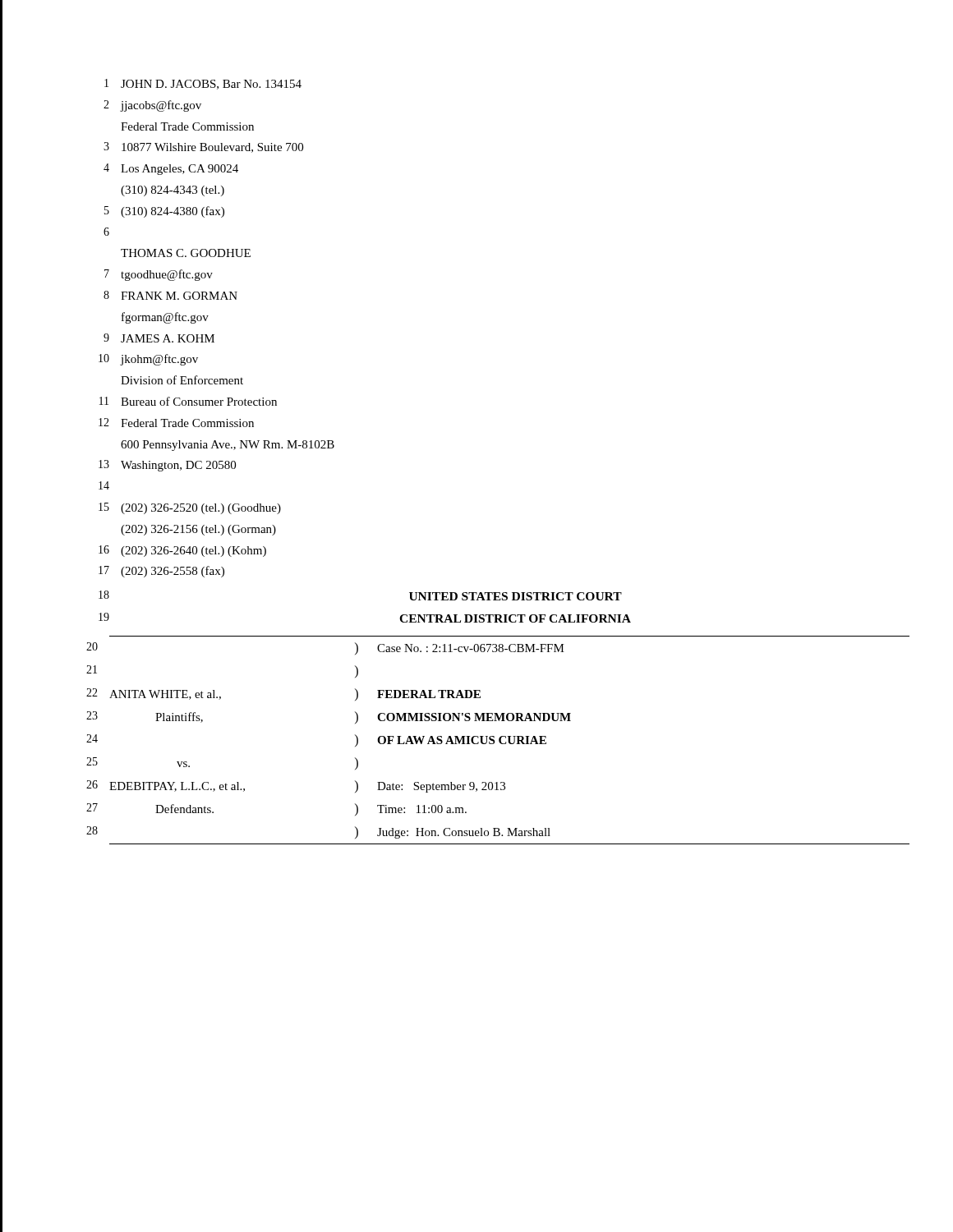Select the region starting "10 jkohm@ftc.govDivision of Enforcement"
953x1232 pixels.
point(158,371)
